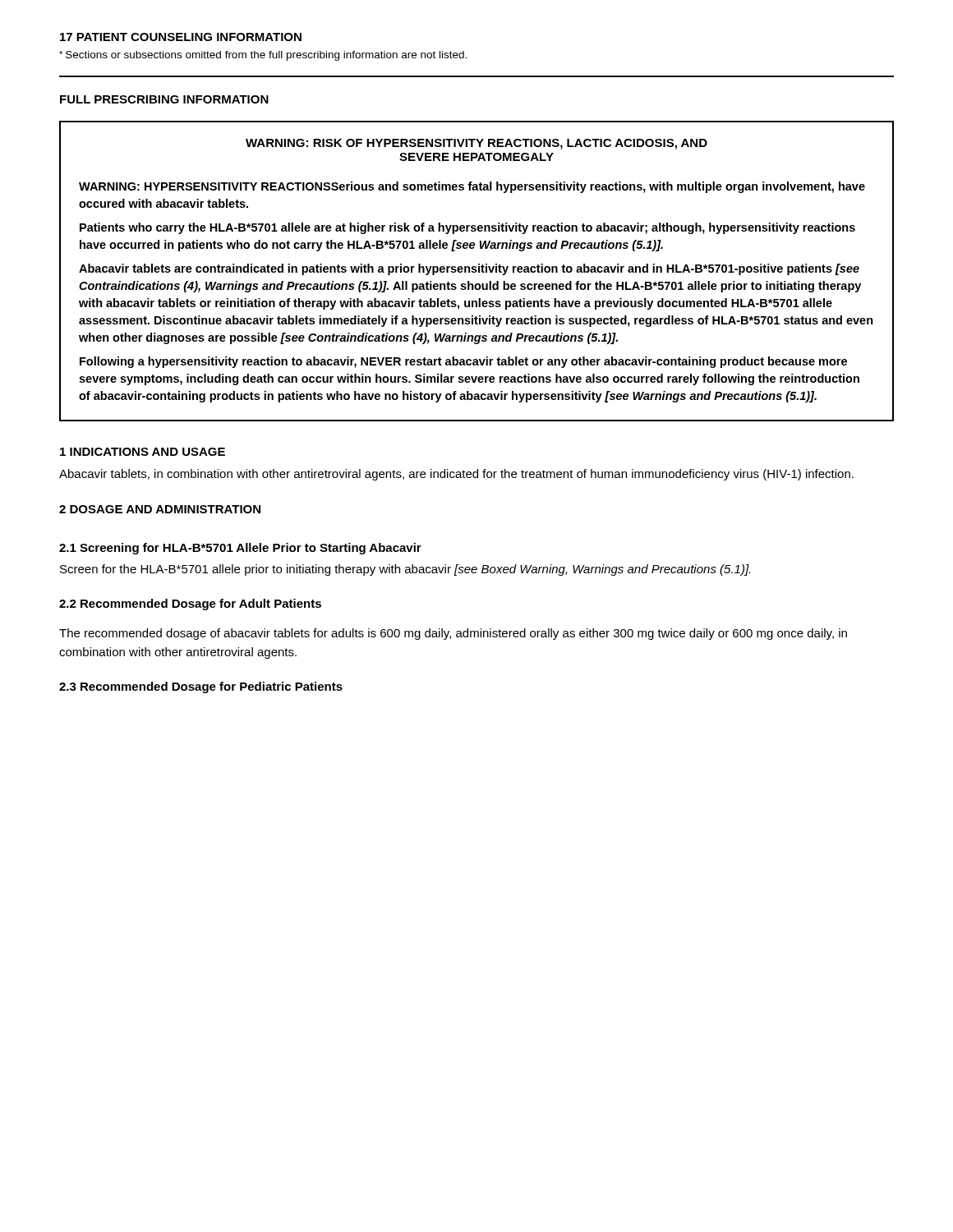This screenshot has width=953, height=1232.
Task: Locate the block of text that opens with "The recommended dosage of abacavir tablets"
Action: [x=476, y=643]
